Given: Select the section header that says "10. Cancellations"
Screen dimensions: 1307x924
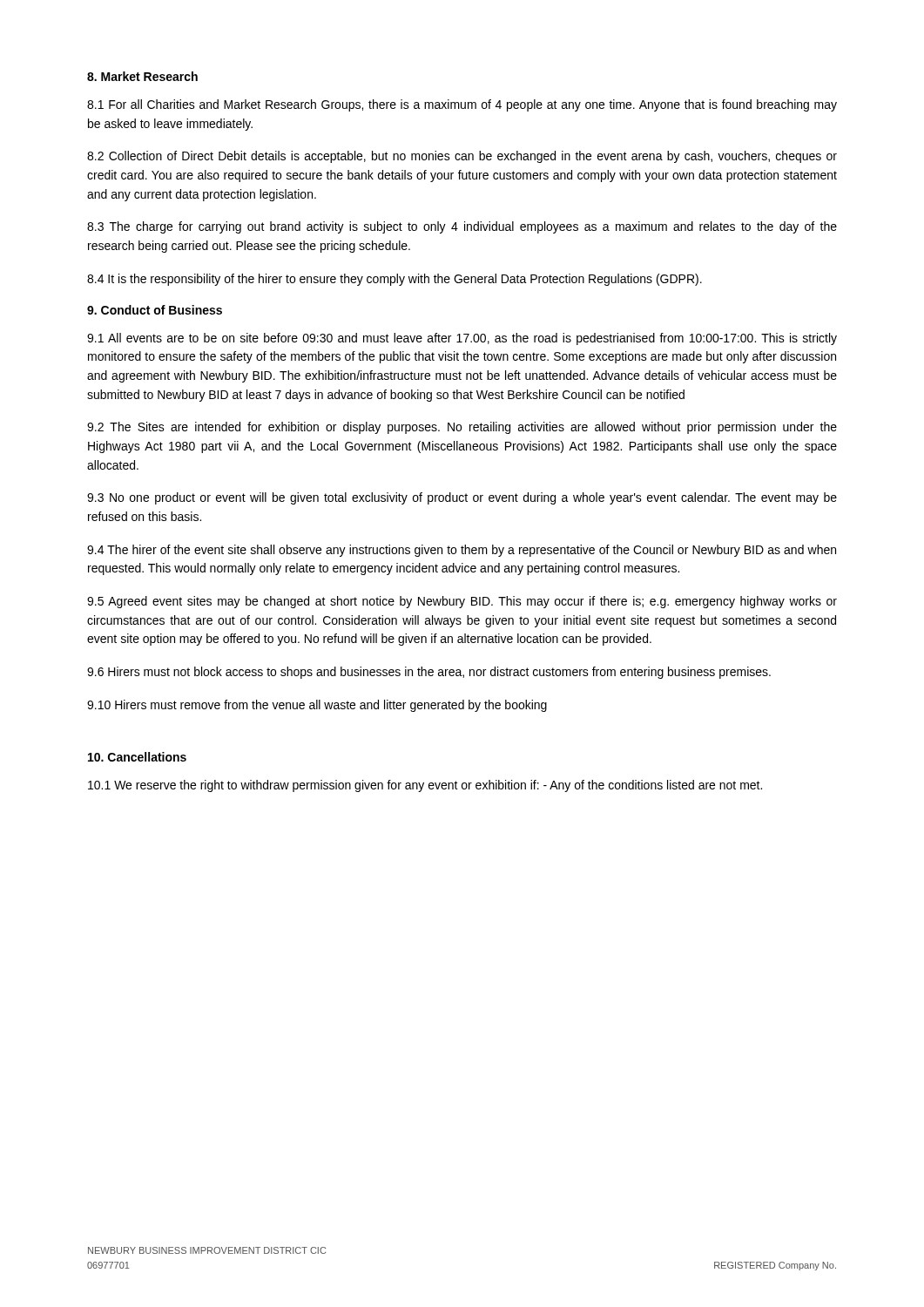Looking at the screenshot, I should (137, 757).
